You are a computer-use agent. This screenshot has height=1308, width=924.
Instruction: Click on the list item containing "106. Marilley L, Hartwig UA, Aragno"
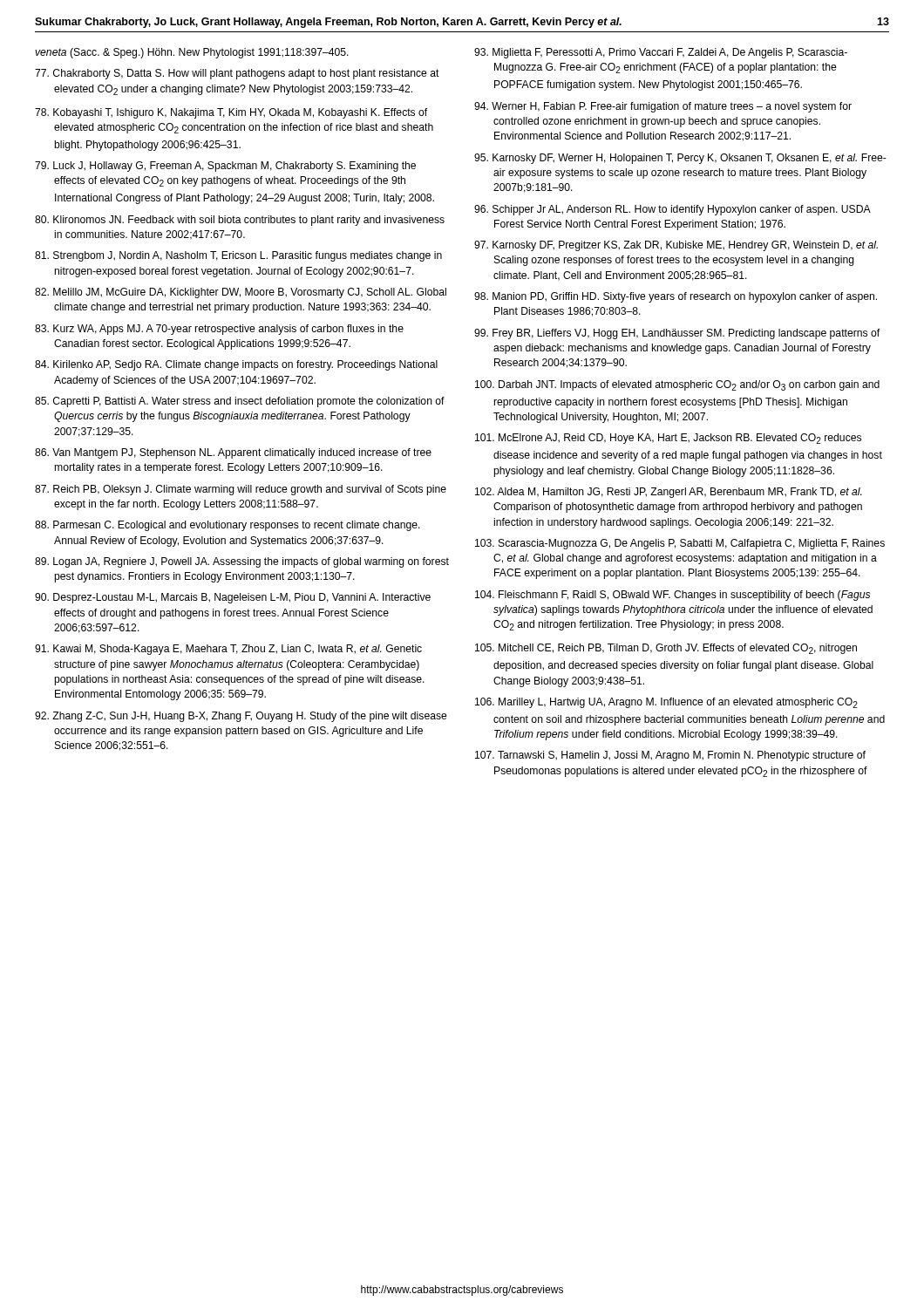[680, 718]
